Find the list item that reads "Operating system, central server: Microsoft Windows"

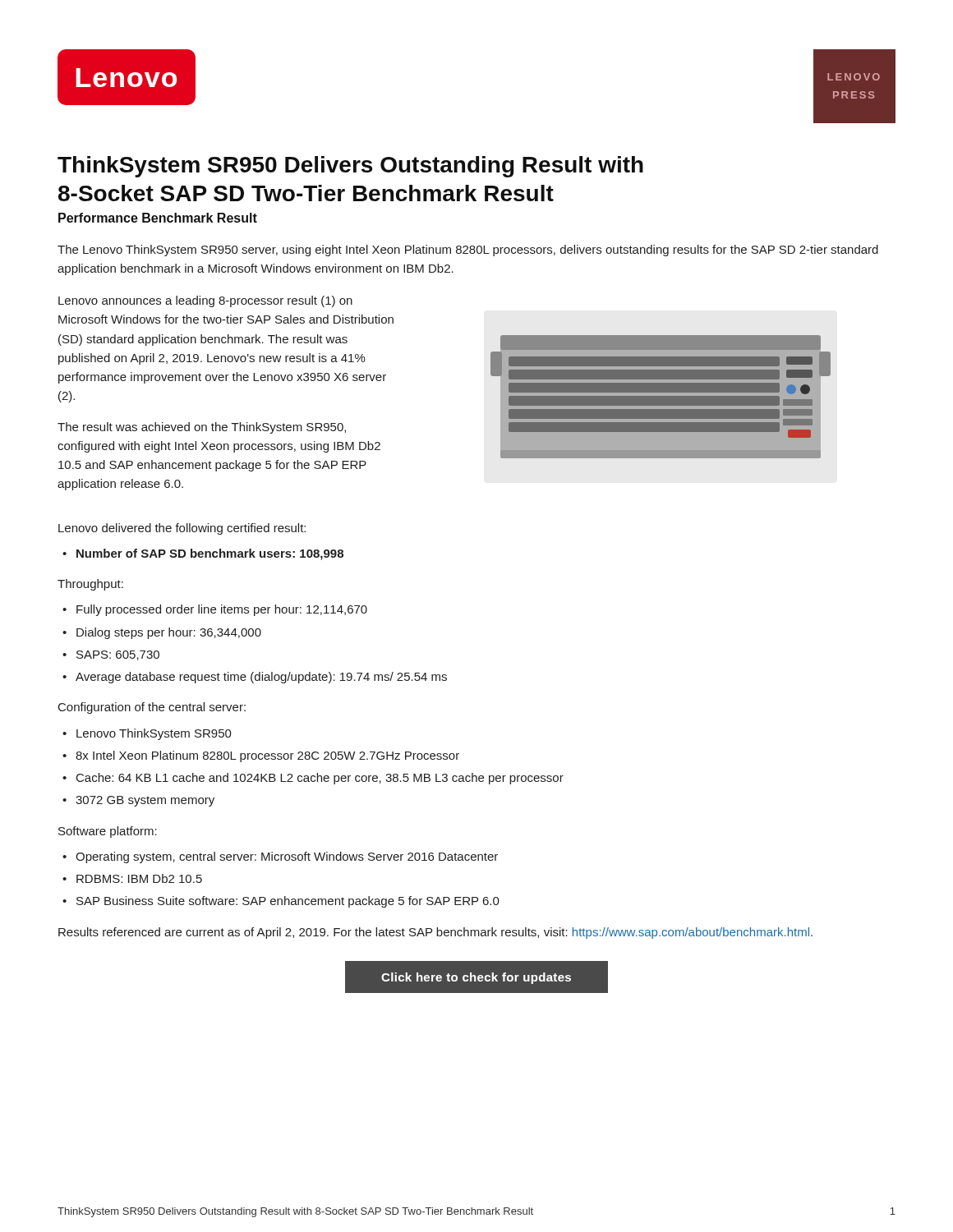pyautogui.click(x=476, y=856)
